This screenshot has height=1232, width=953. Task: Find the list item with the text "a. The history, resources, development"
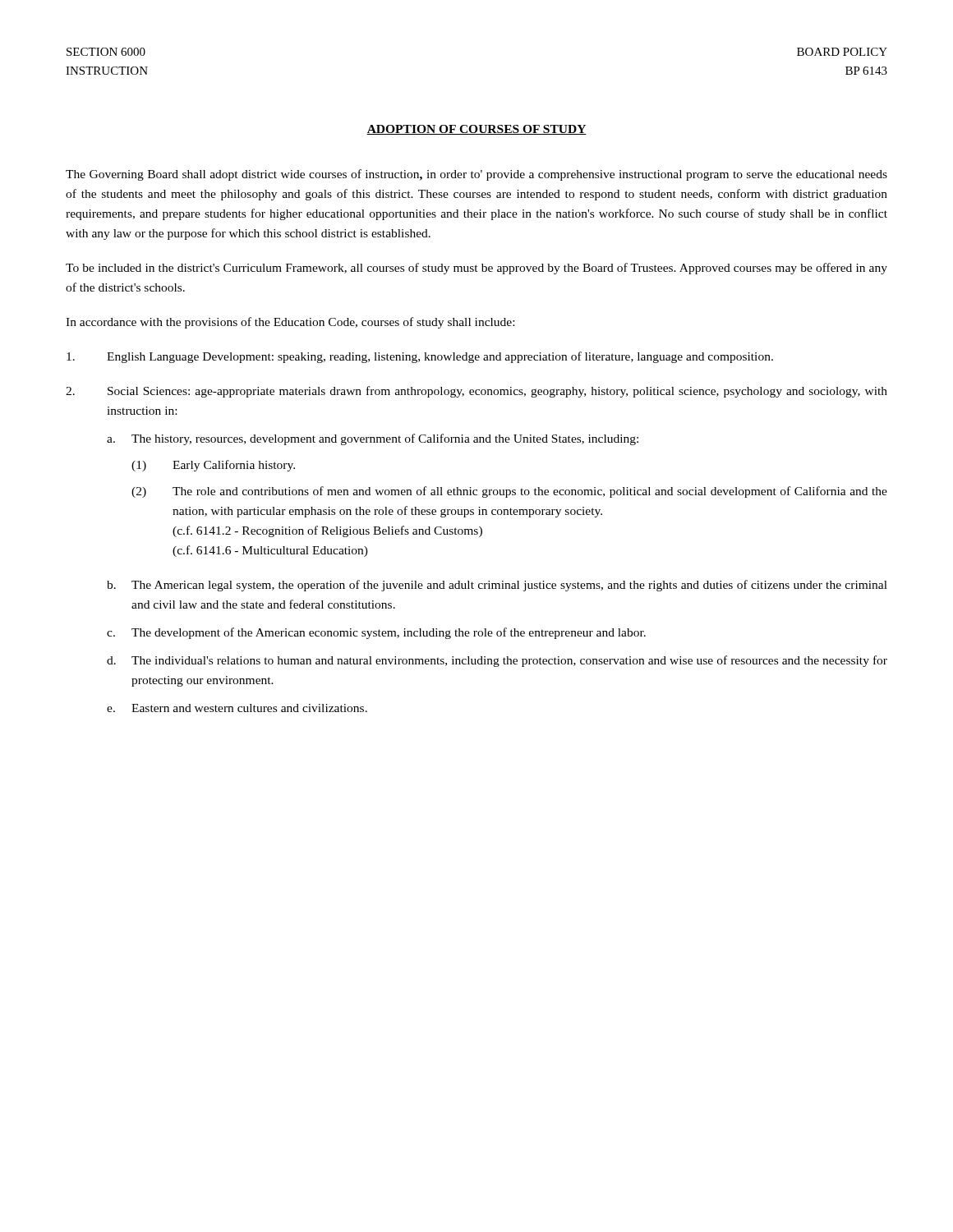click(x=497, y=498)
